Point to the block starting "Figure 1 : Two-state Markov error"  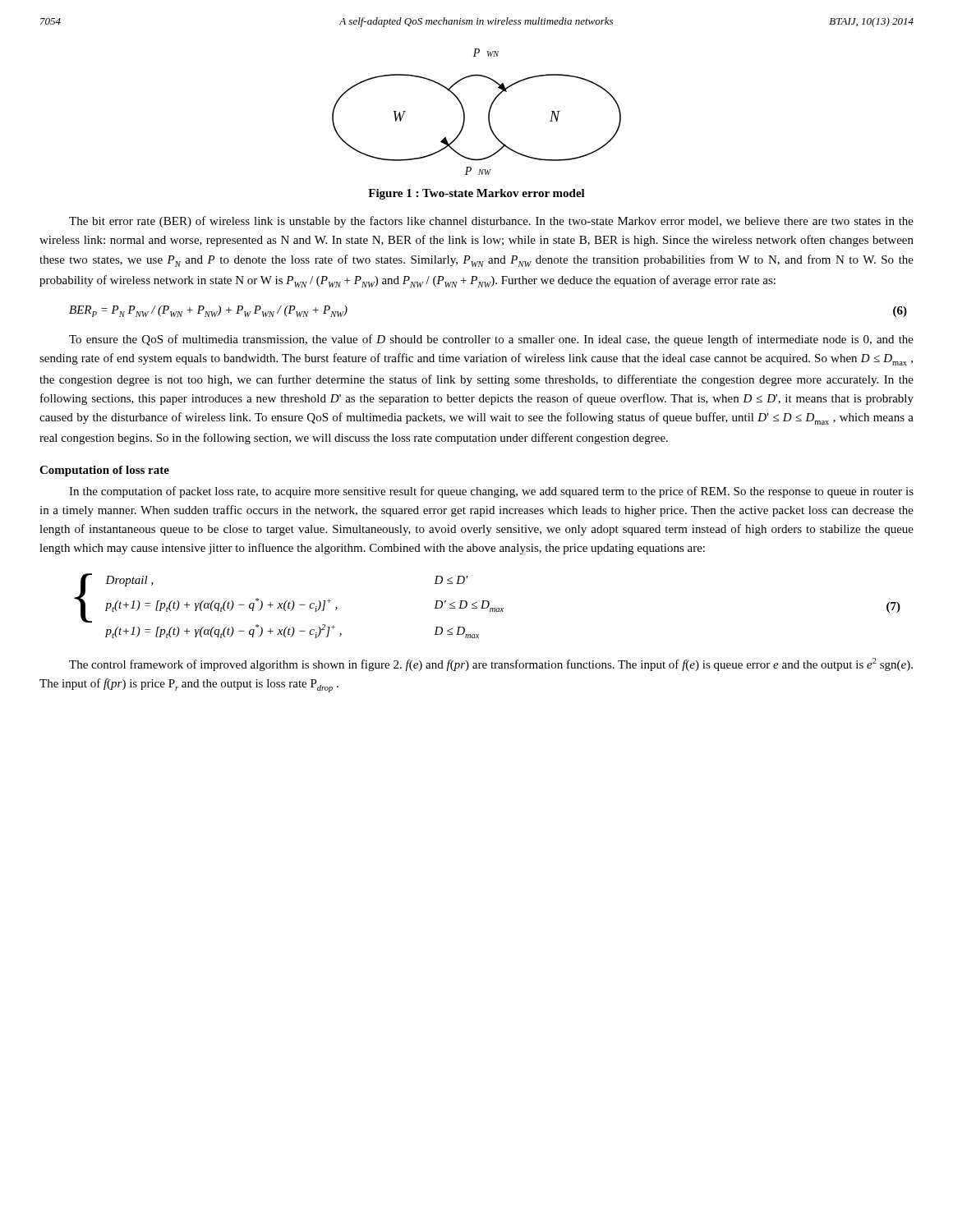pyautogui.click(x=476, y=193)
